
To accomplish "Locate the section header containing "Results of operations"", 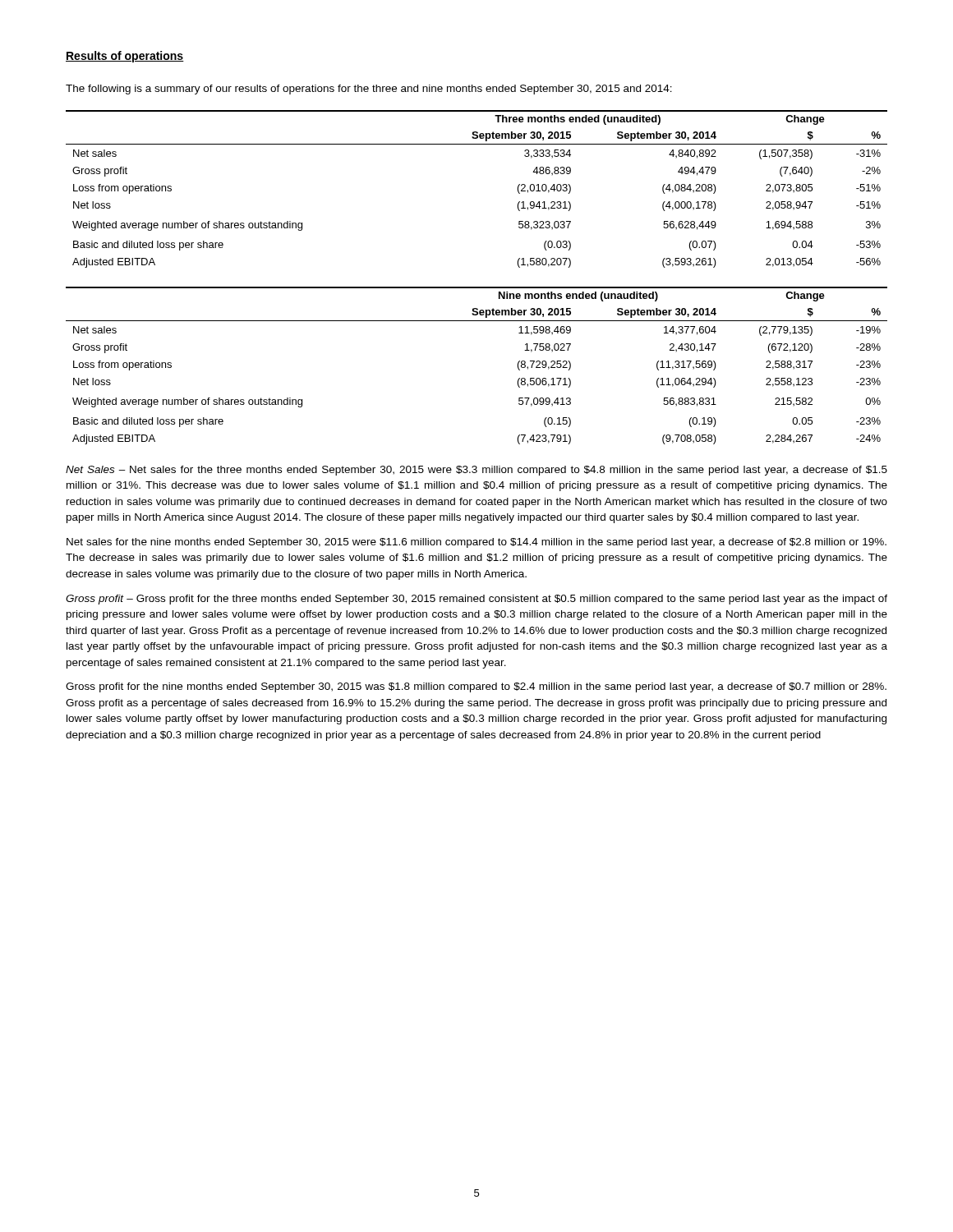I will (x=125, y=56).
